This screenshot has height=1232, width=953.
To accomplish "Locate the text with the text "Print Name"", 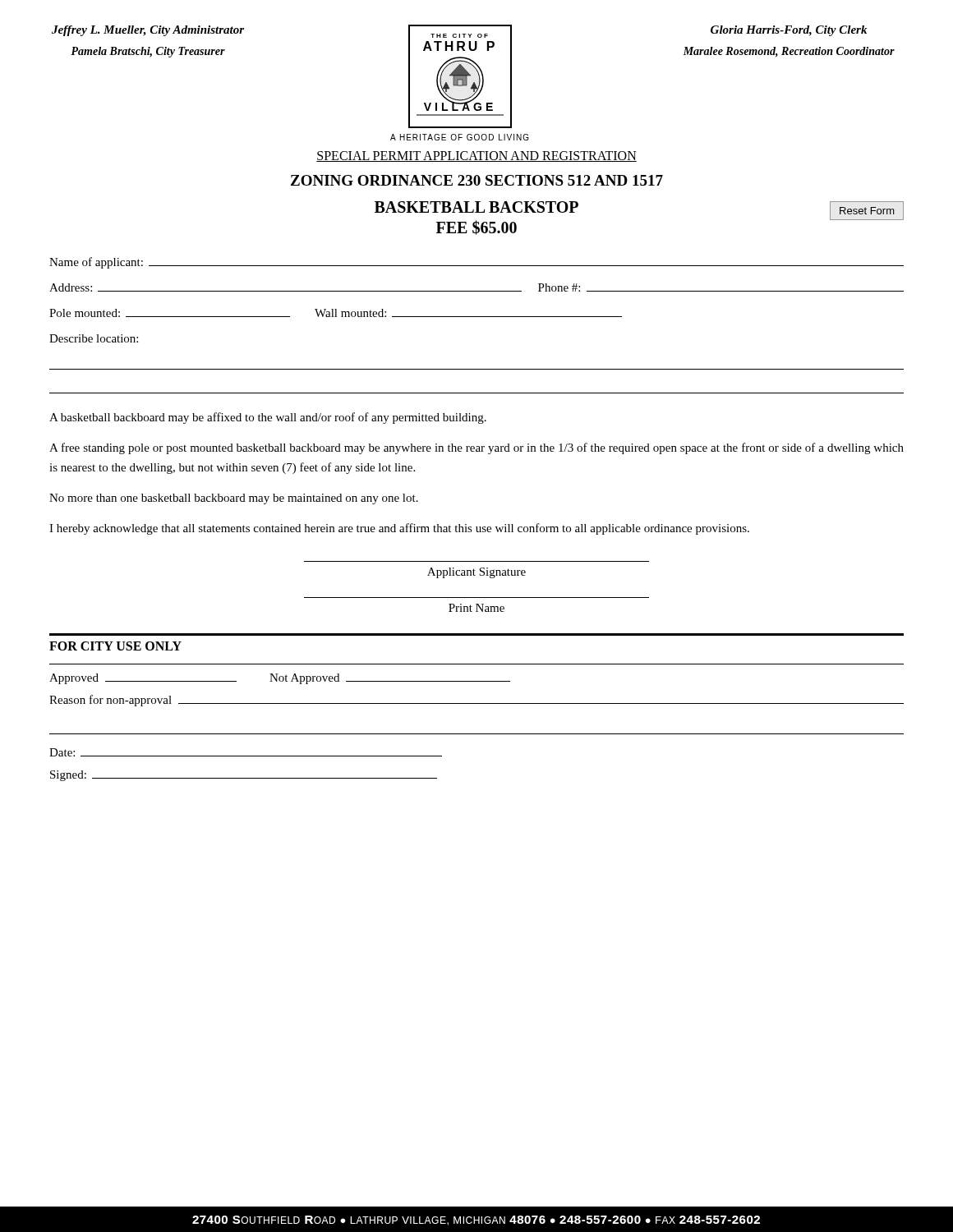I will (x=476, y=606).
